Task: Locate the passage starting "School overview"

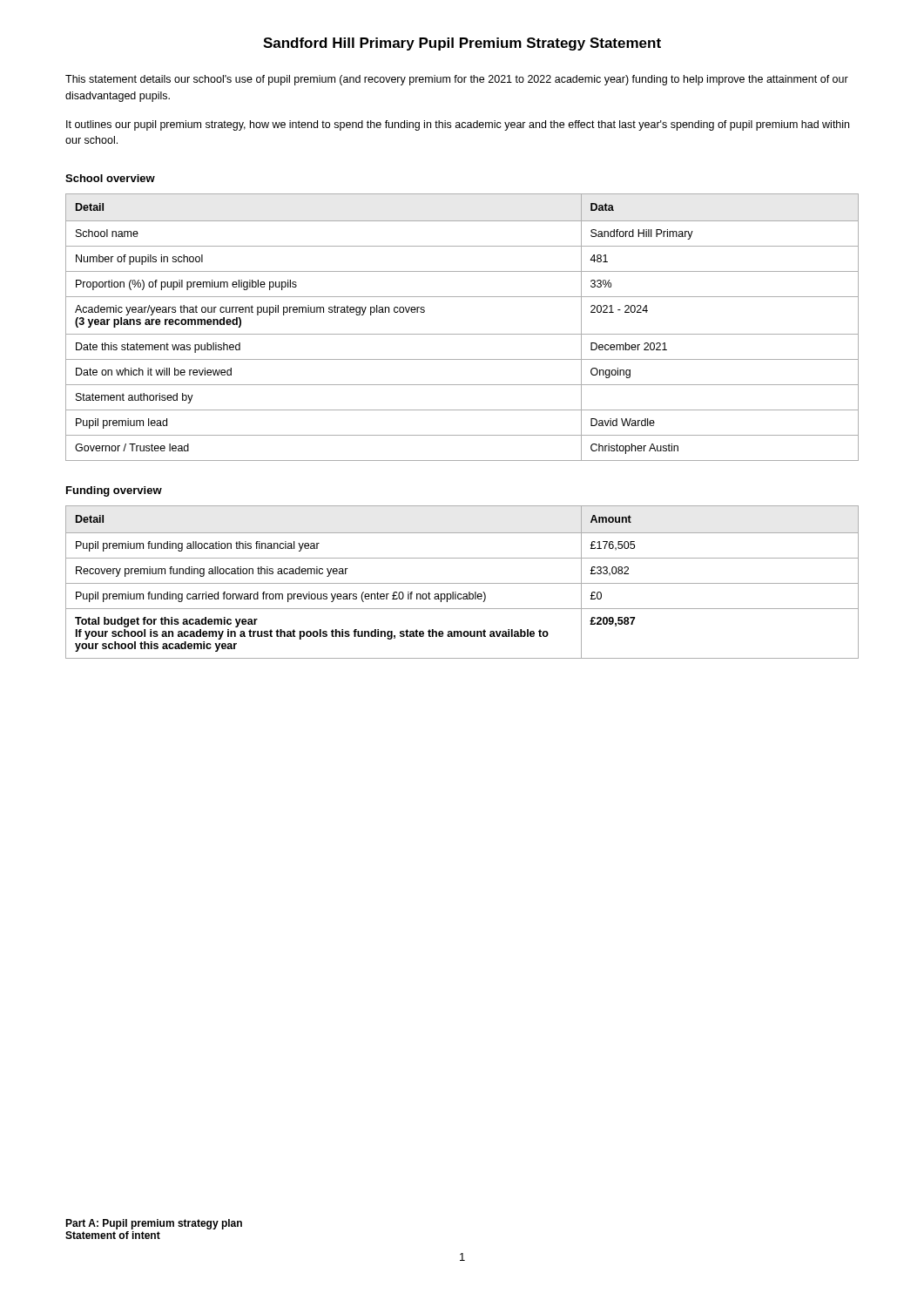Action: click(x=110, y=178)
